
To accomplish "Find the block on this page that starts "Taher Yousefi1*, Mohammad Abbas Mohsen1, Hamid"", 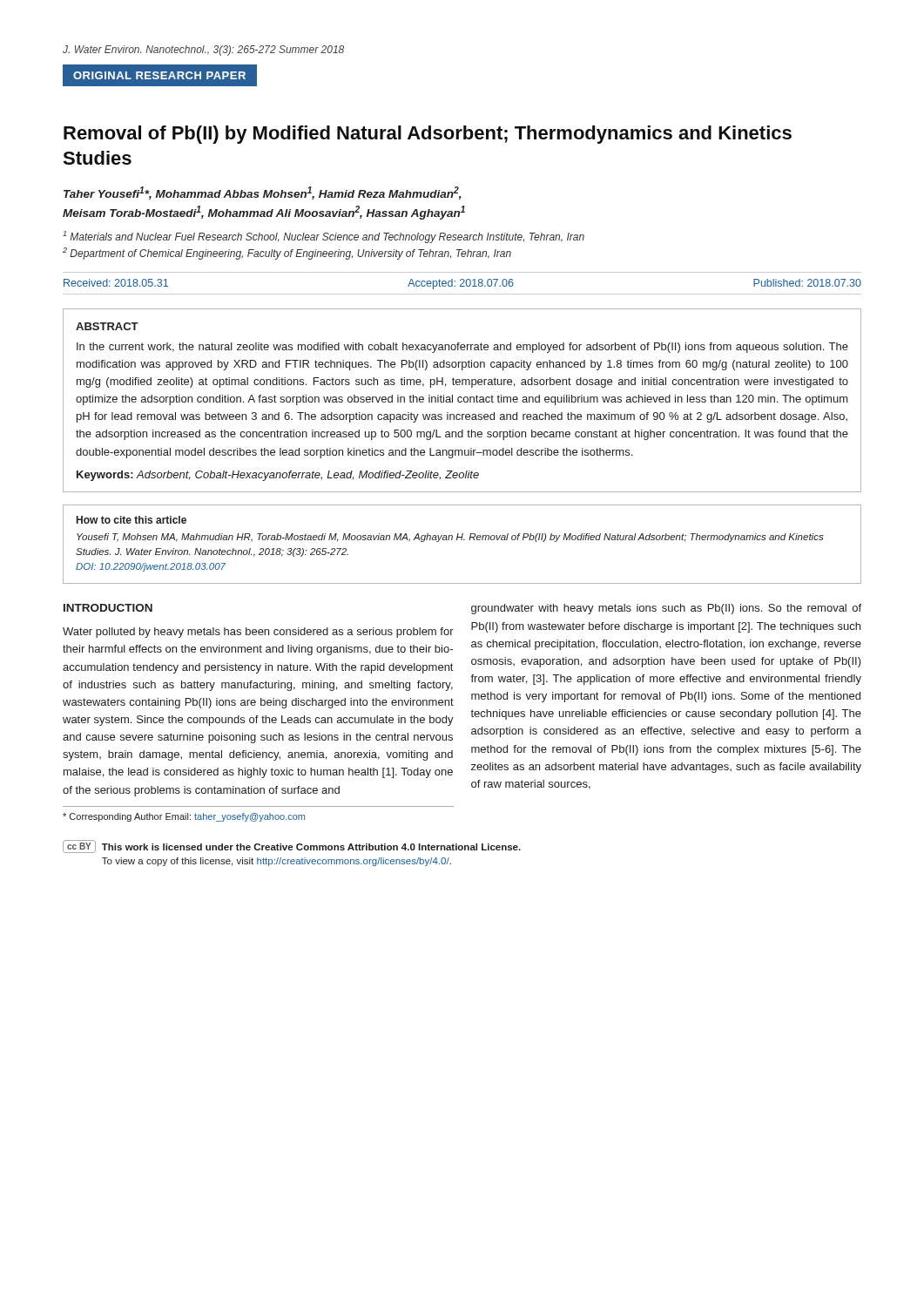I will point(264,202).
